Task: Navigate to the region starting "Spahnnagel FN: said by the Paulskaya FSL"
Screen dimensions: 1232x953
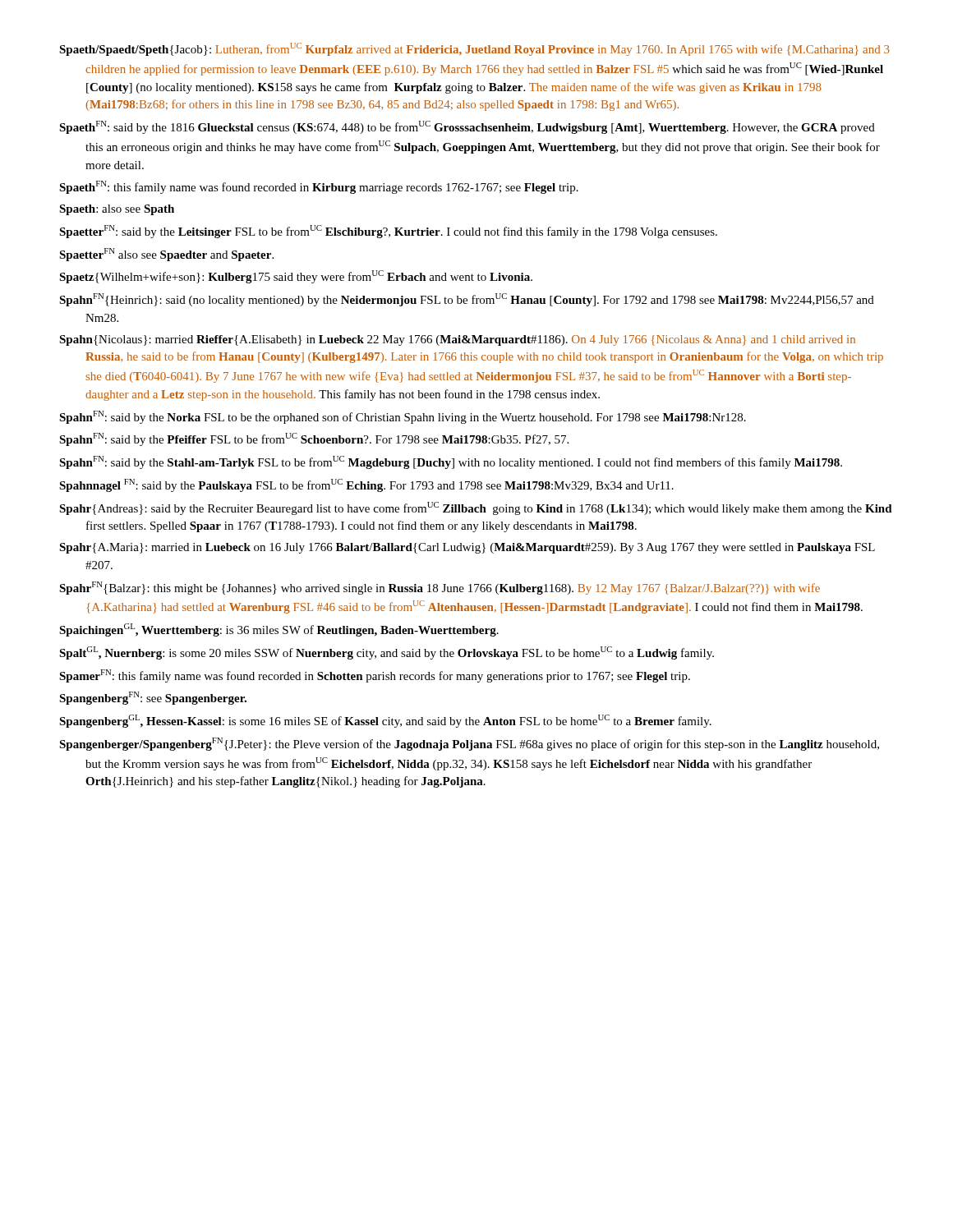Action: point(367,484)
